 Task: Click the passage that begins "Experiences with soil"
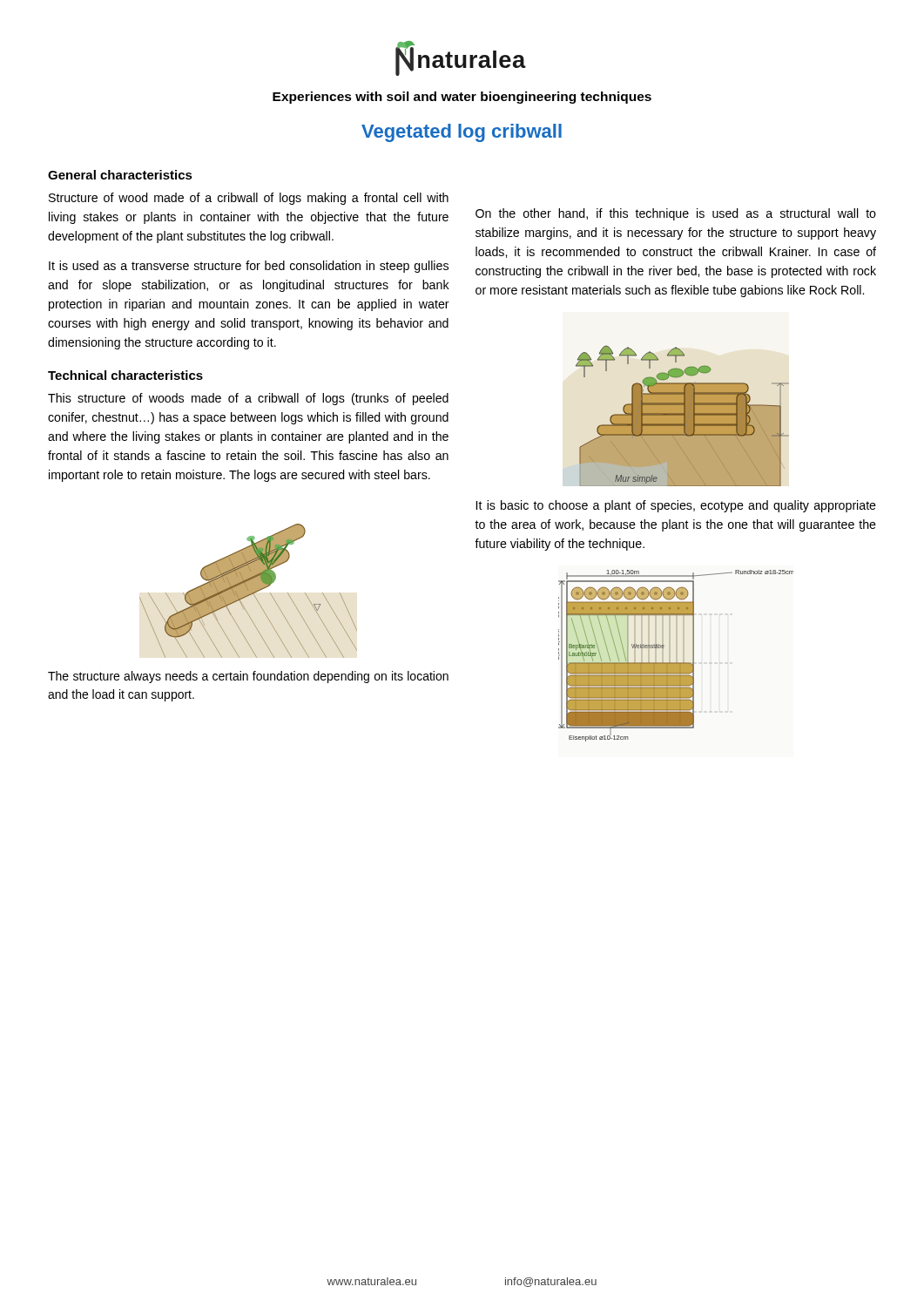(462, 96)
